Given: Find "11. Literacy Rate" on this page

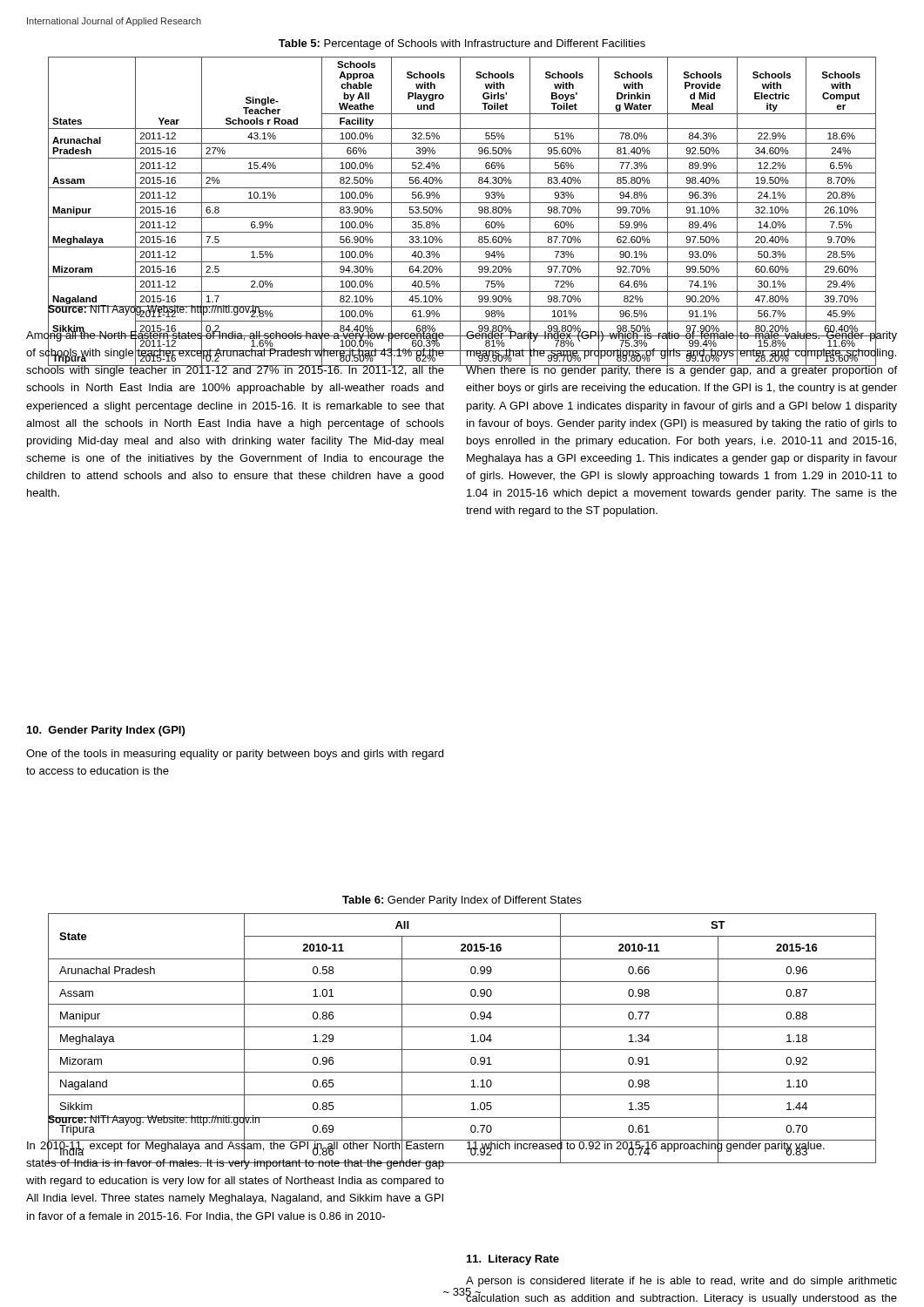Looking at the screenshot, I should [512, 1259].
